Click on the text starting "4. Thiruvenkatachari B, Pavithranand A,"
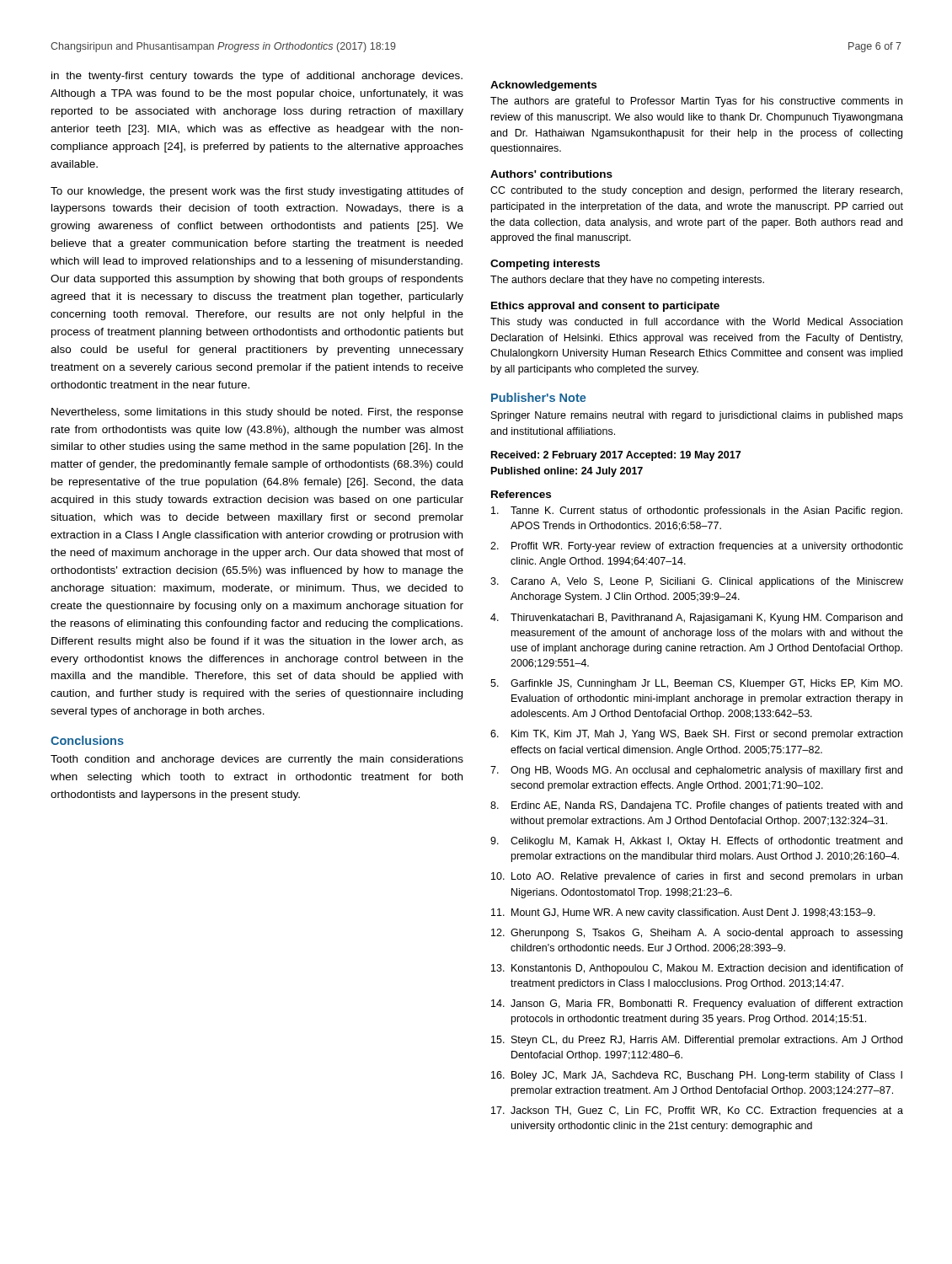 pos(697,640)
